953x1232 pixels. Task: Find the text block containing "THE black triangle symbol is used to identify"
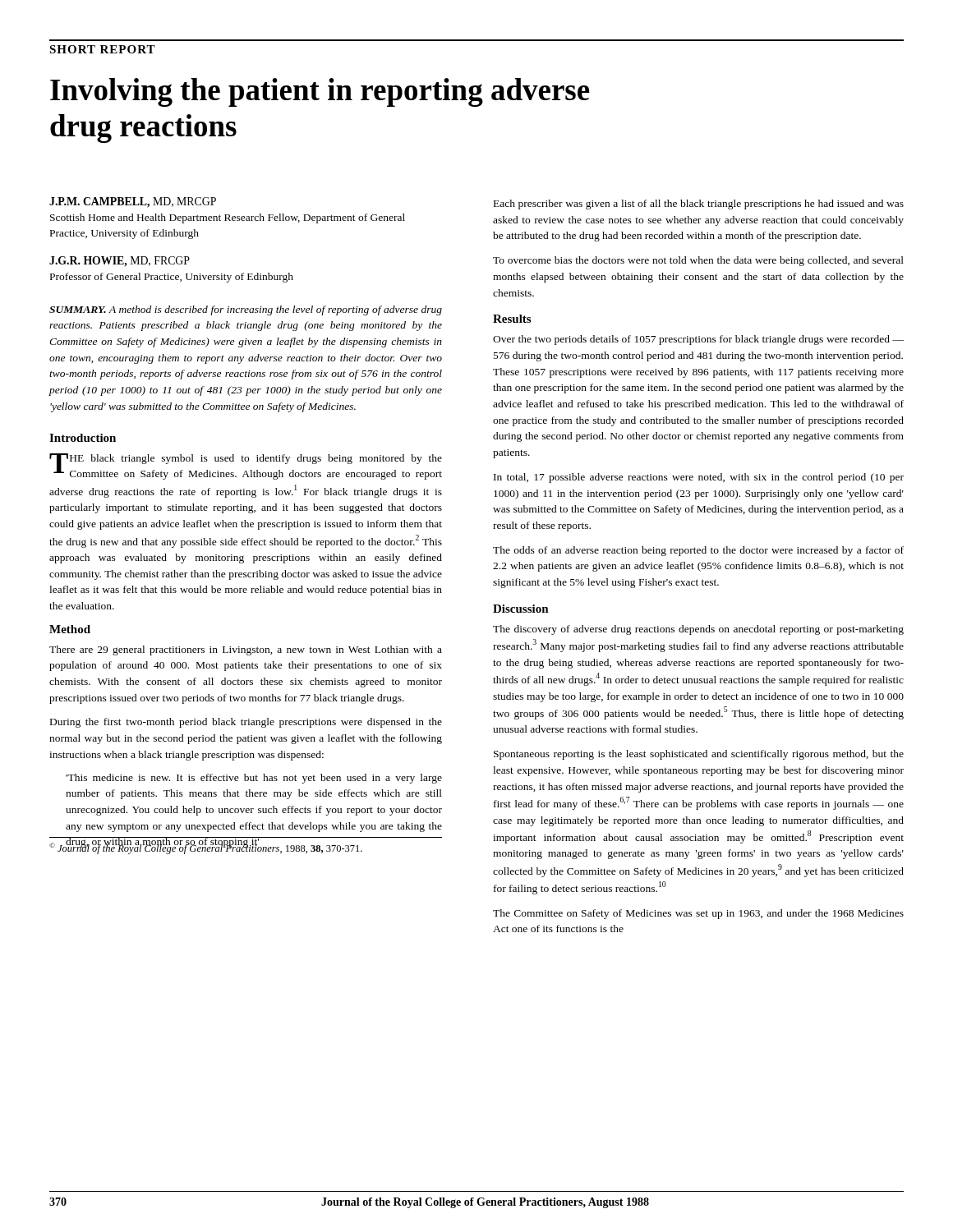tap(246, 531)
